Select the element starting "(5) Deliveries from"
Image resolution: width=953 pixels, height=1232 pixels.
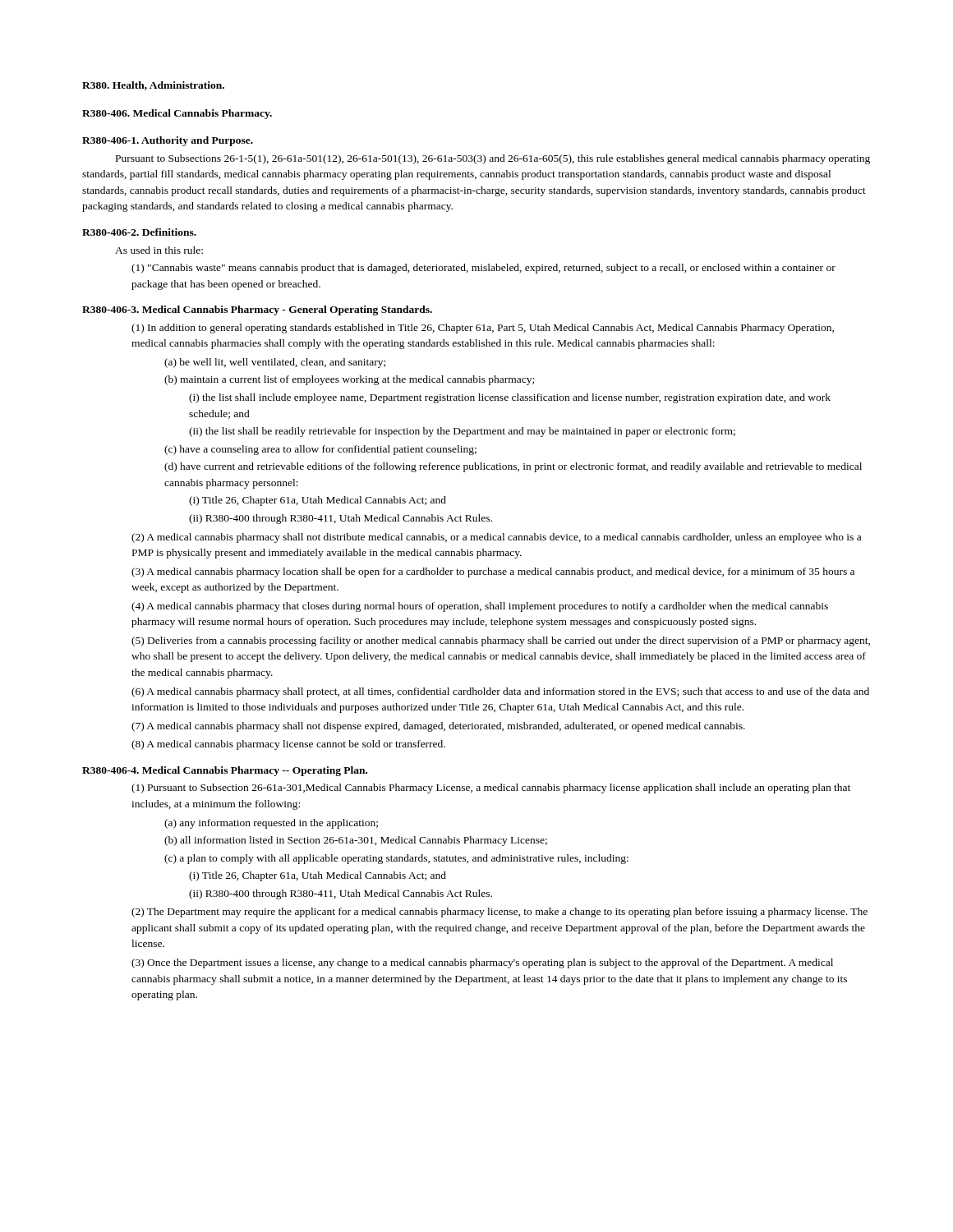coord(501,656)
